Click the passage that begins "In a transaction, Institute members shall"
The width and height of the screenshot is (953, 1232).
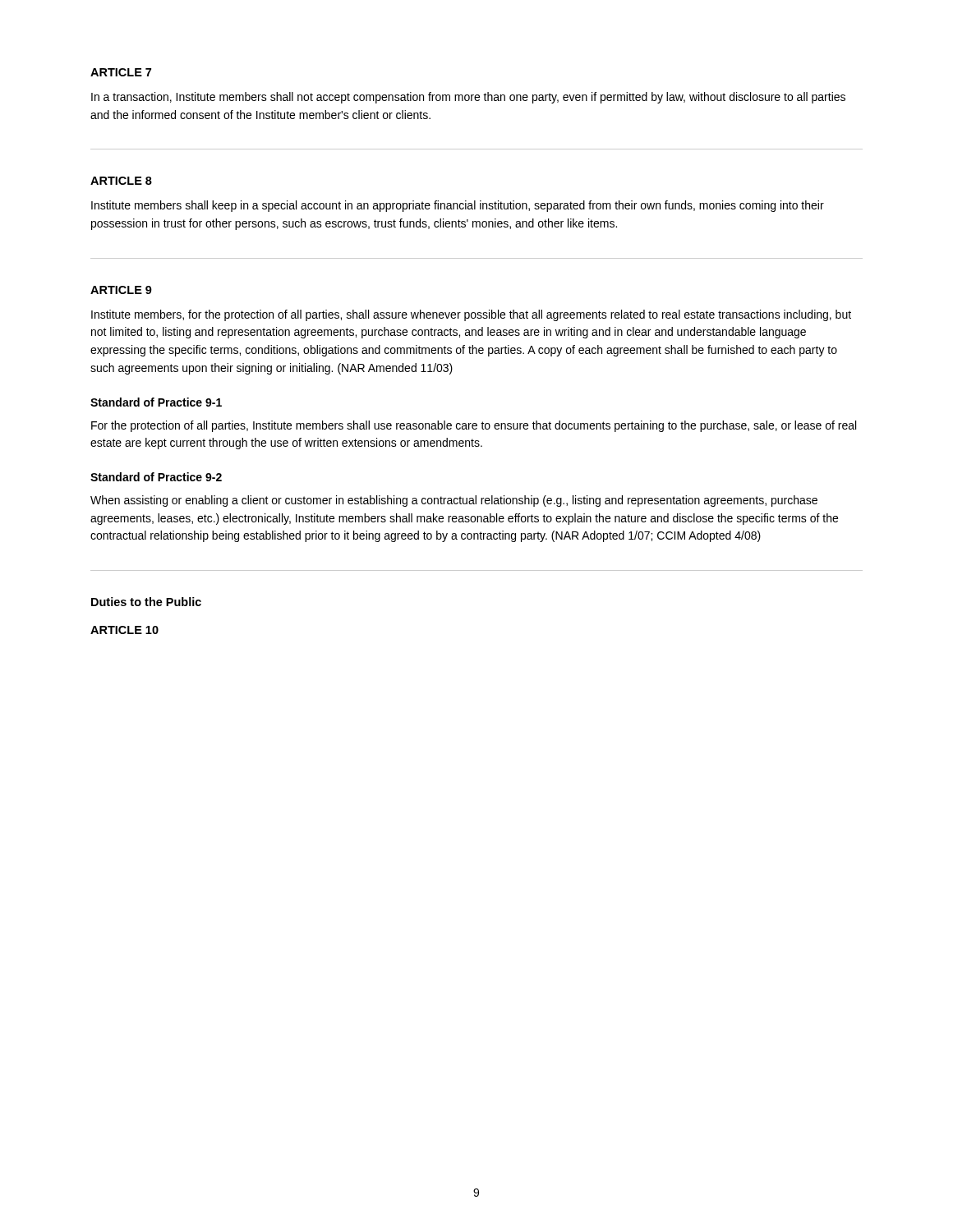click(468, 106)
